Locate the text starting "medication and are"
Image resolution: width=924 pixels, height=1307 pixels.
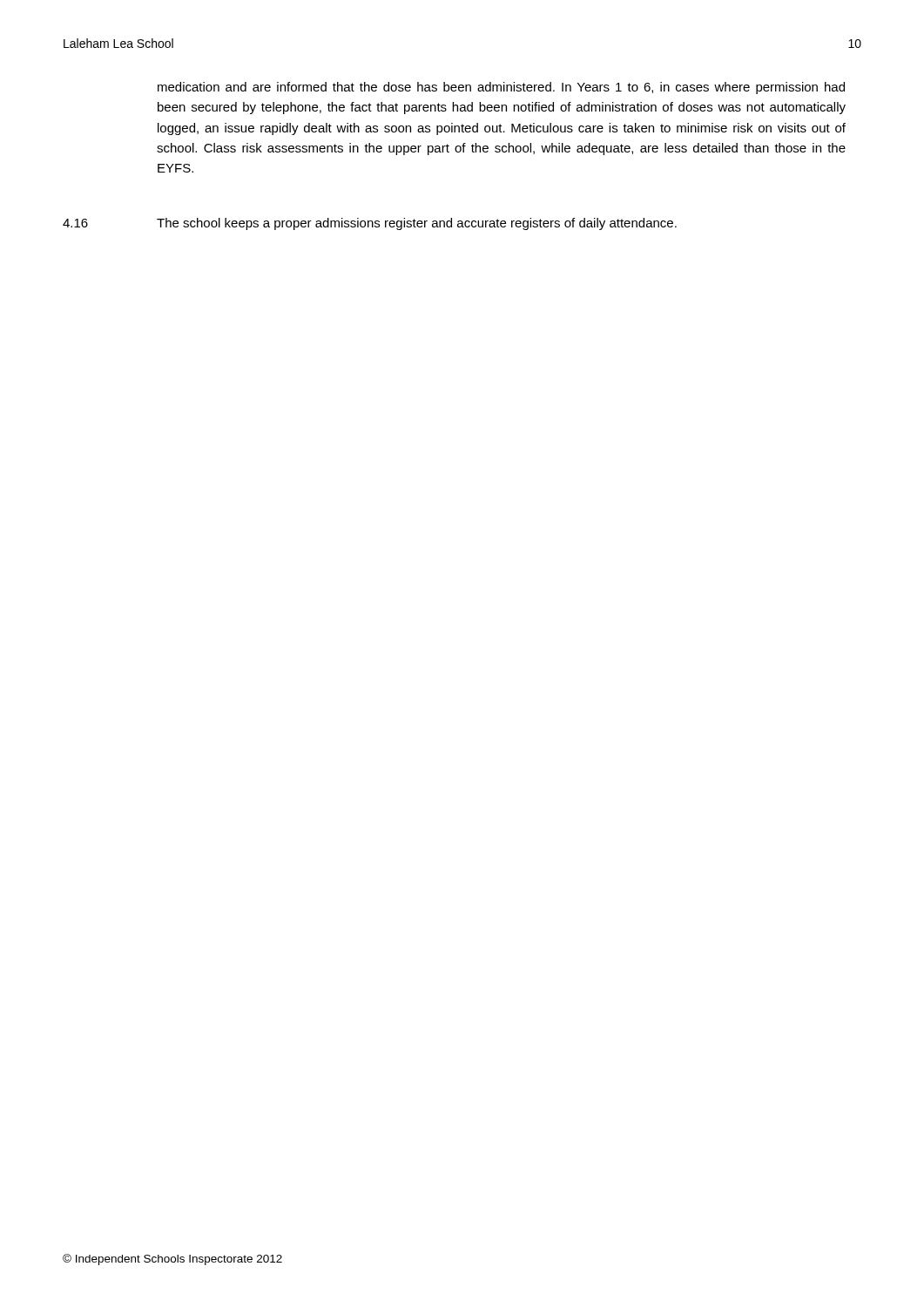(501, 127)
